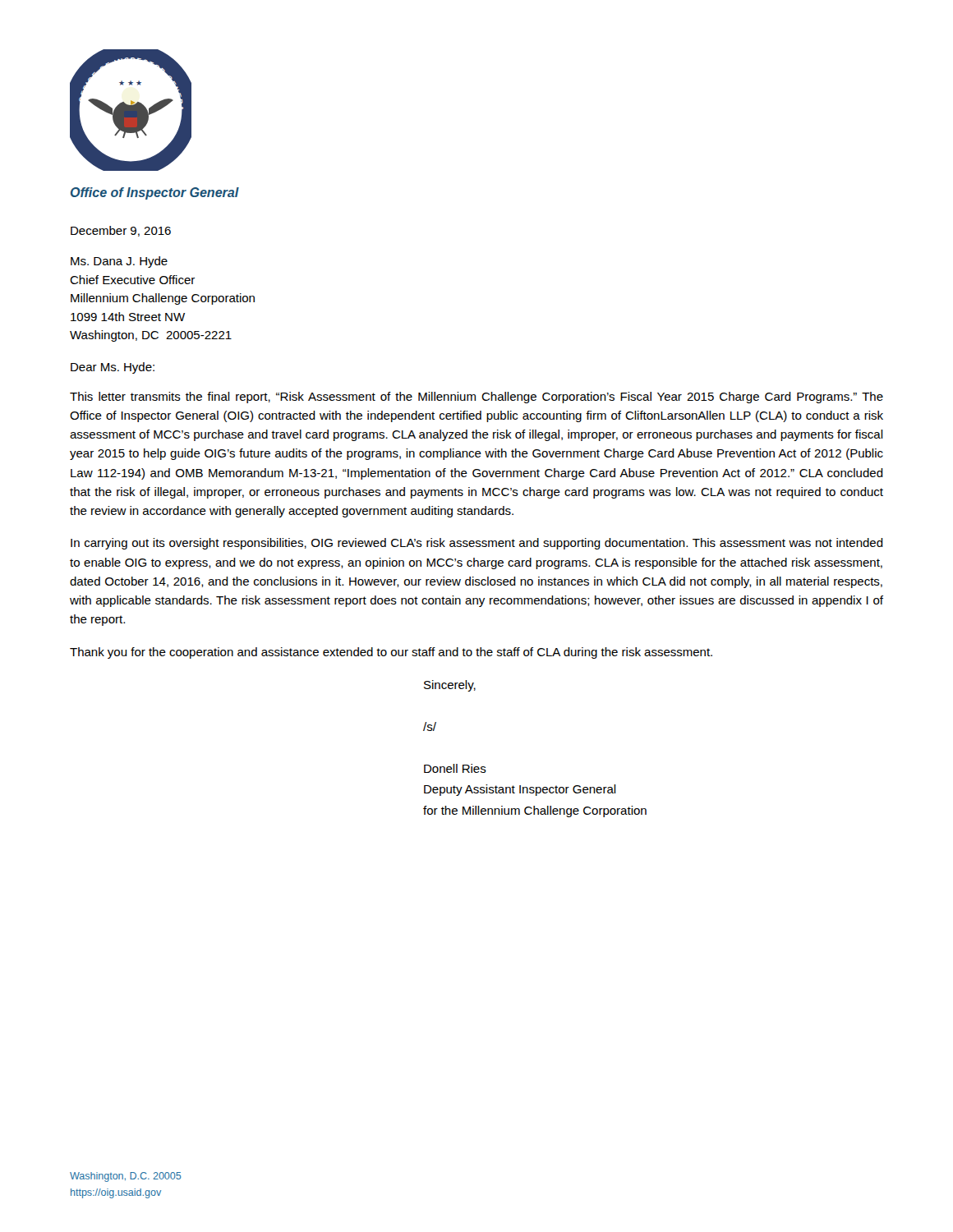Find the text block with the text "Ms. Dana J. Hyde Chief Executive Officer Millennium"
Screen dimensions: 1232x953
[163, 298]
